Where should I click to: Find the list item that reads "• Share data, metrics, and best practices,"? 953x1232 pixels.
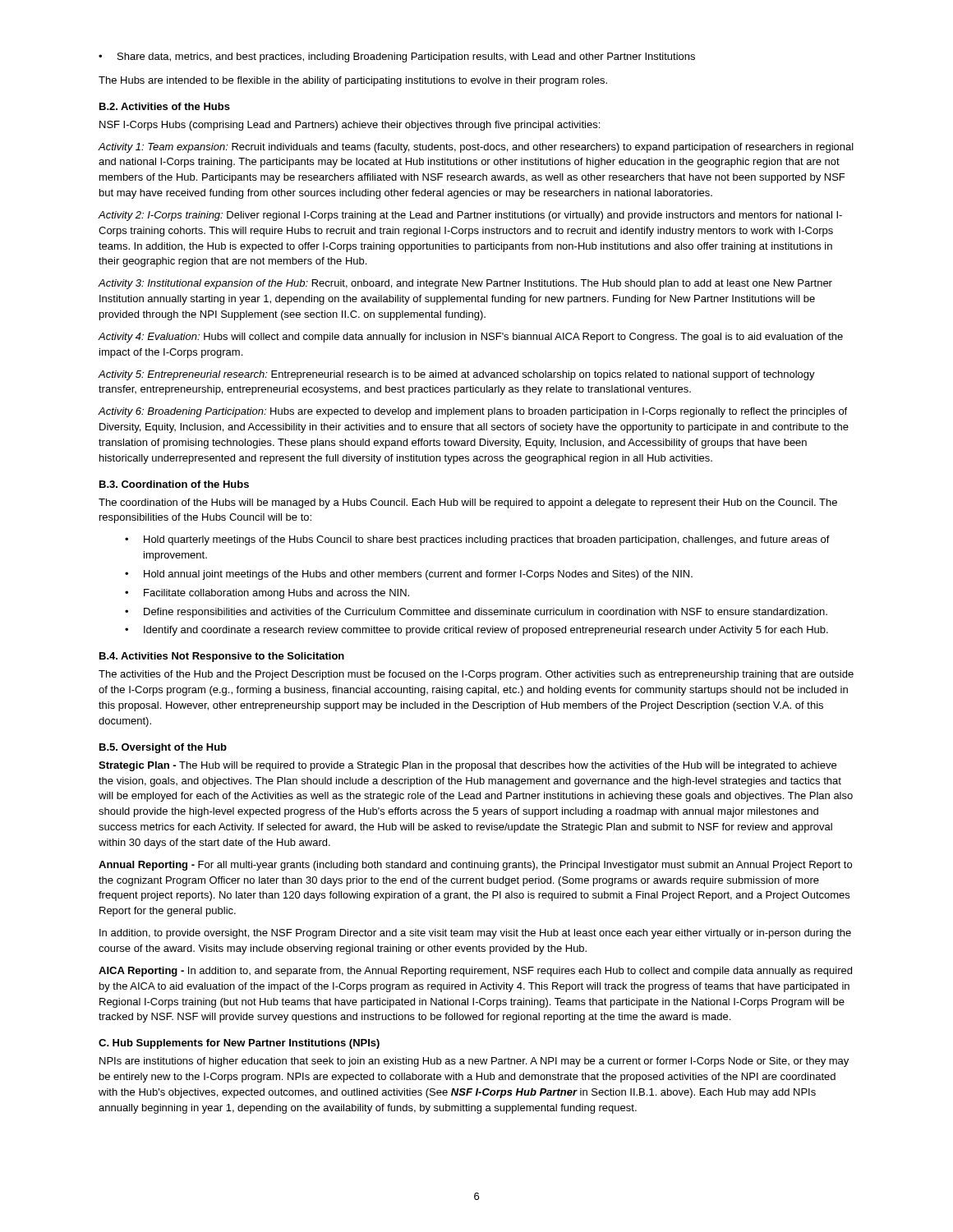pos(397,57)
